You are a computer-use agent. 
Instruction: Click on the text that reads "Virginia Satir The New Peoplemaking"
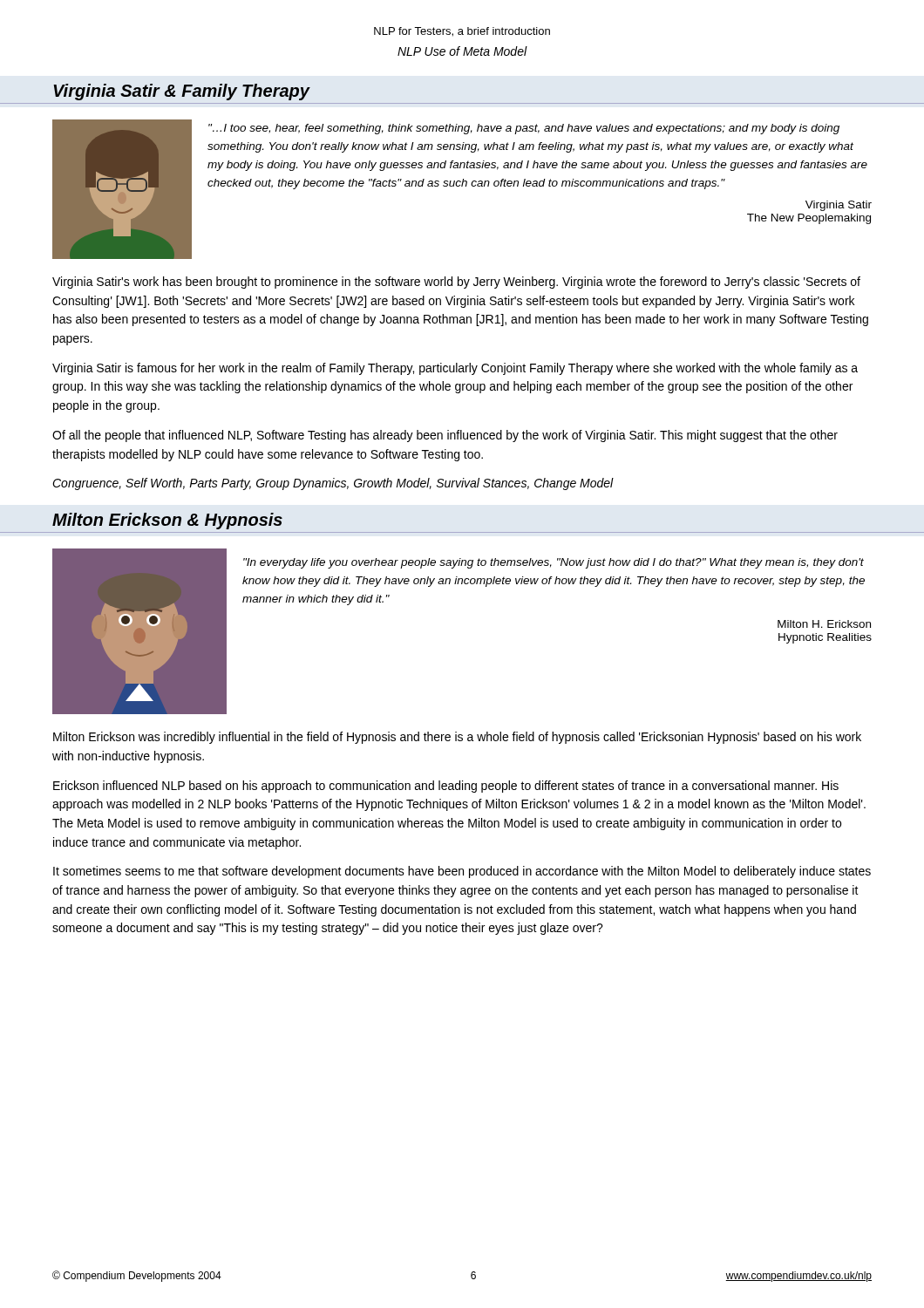point(809,211)
